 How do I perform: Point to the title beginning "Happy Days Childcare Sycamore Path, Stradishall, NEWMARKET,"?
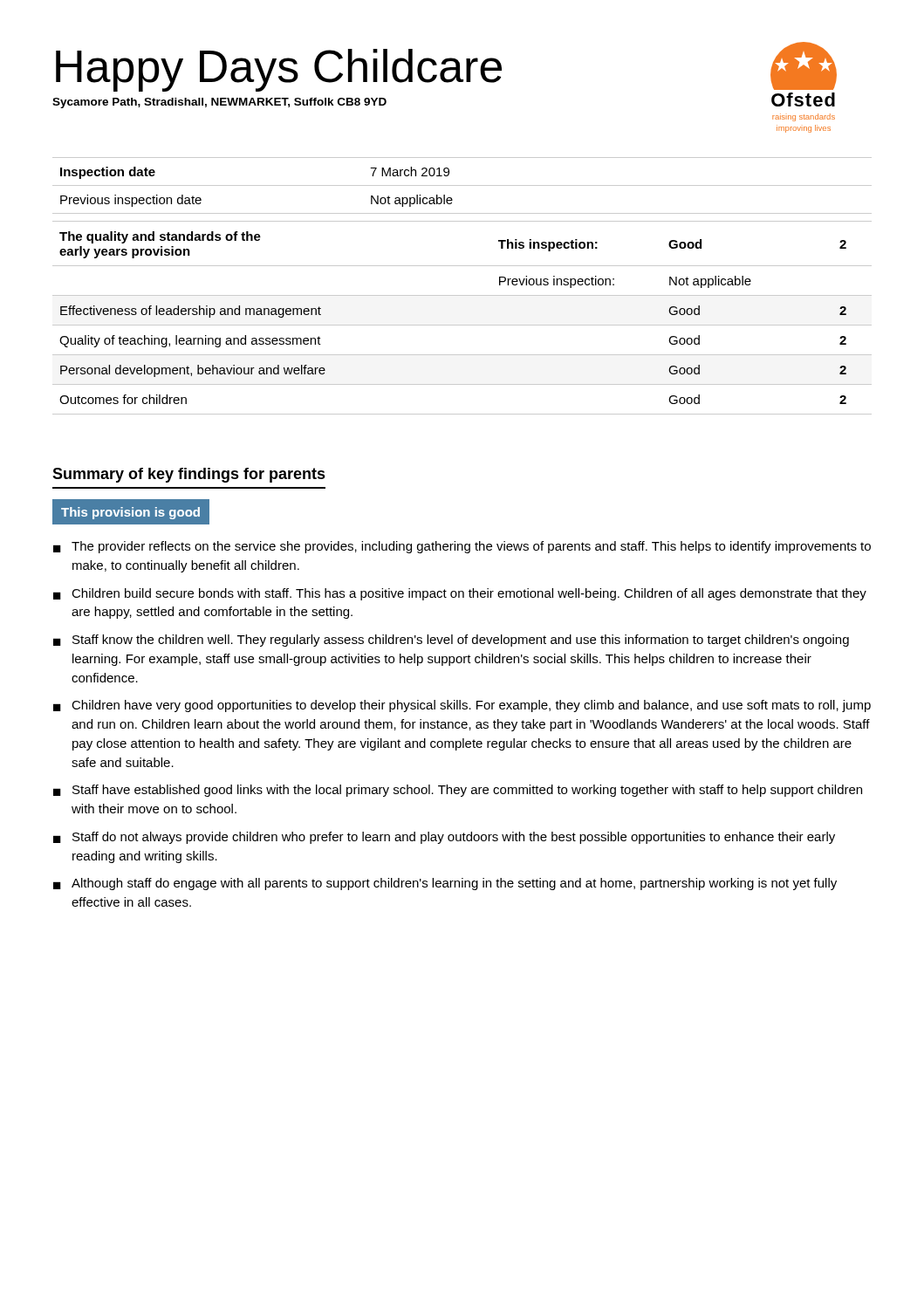click(278, 75)
